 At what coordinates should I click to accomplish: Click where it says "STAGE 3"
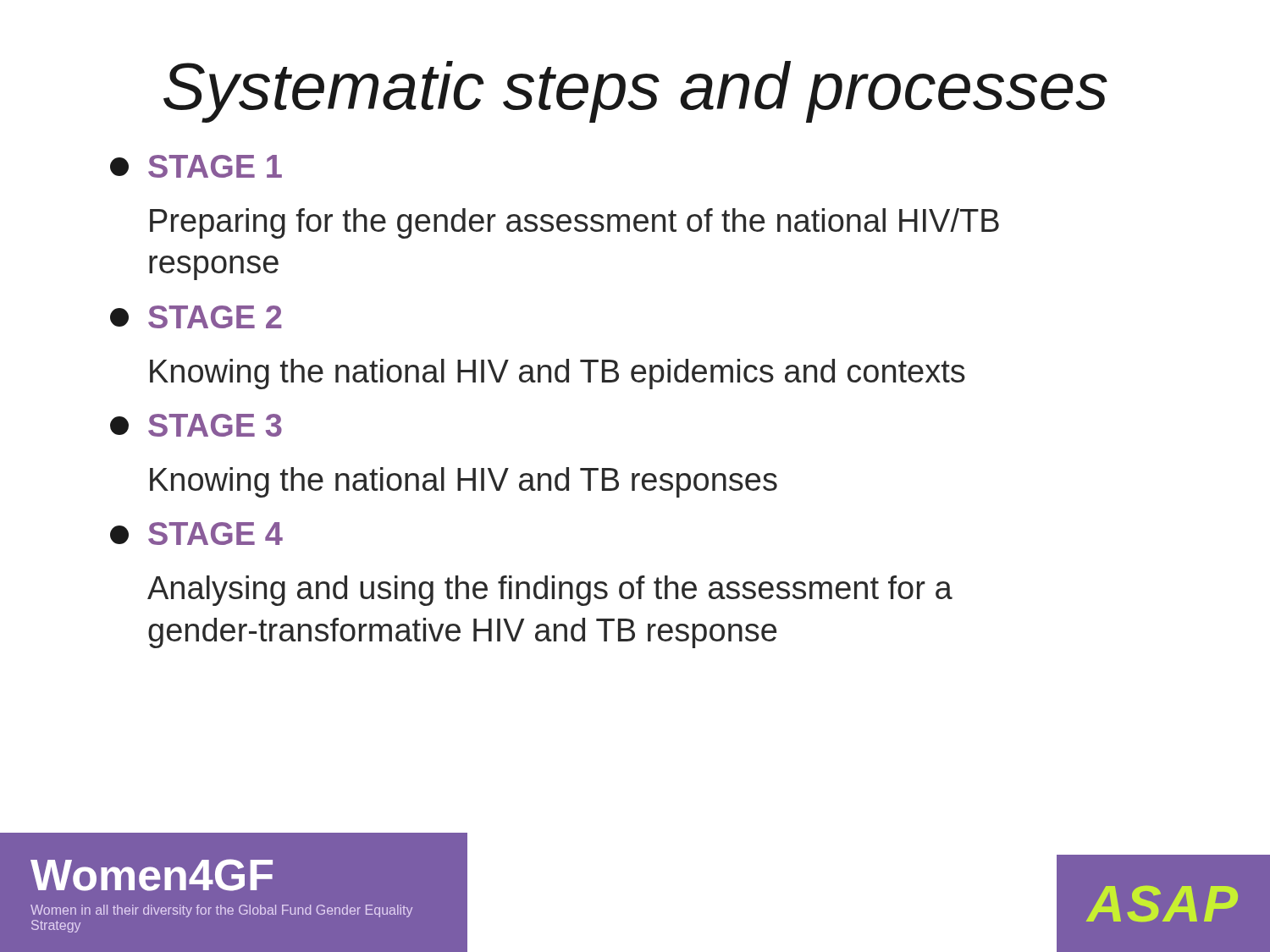196,425
